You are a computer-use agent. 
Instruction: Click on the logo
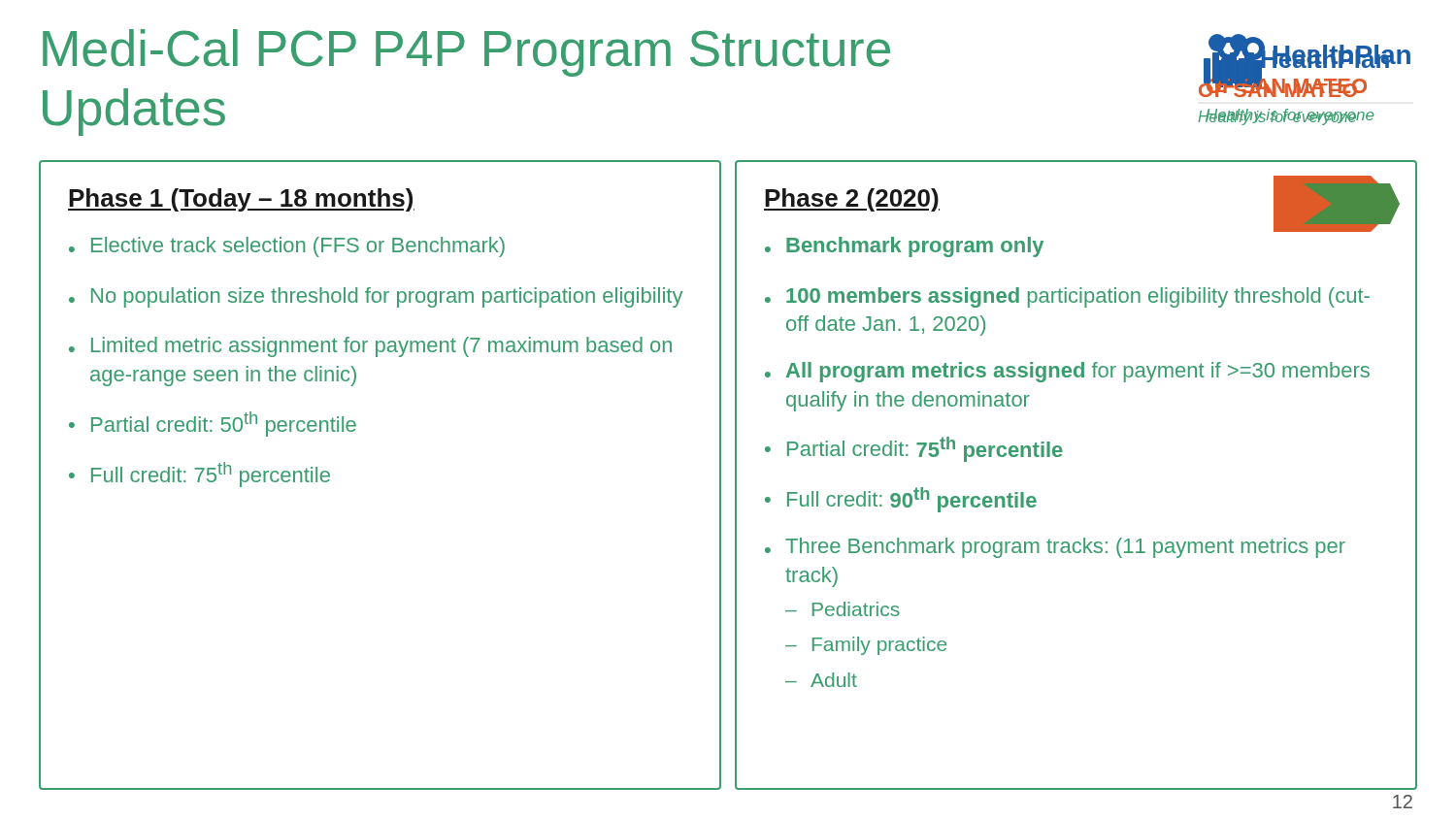[1306, 81]
